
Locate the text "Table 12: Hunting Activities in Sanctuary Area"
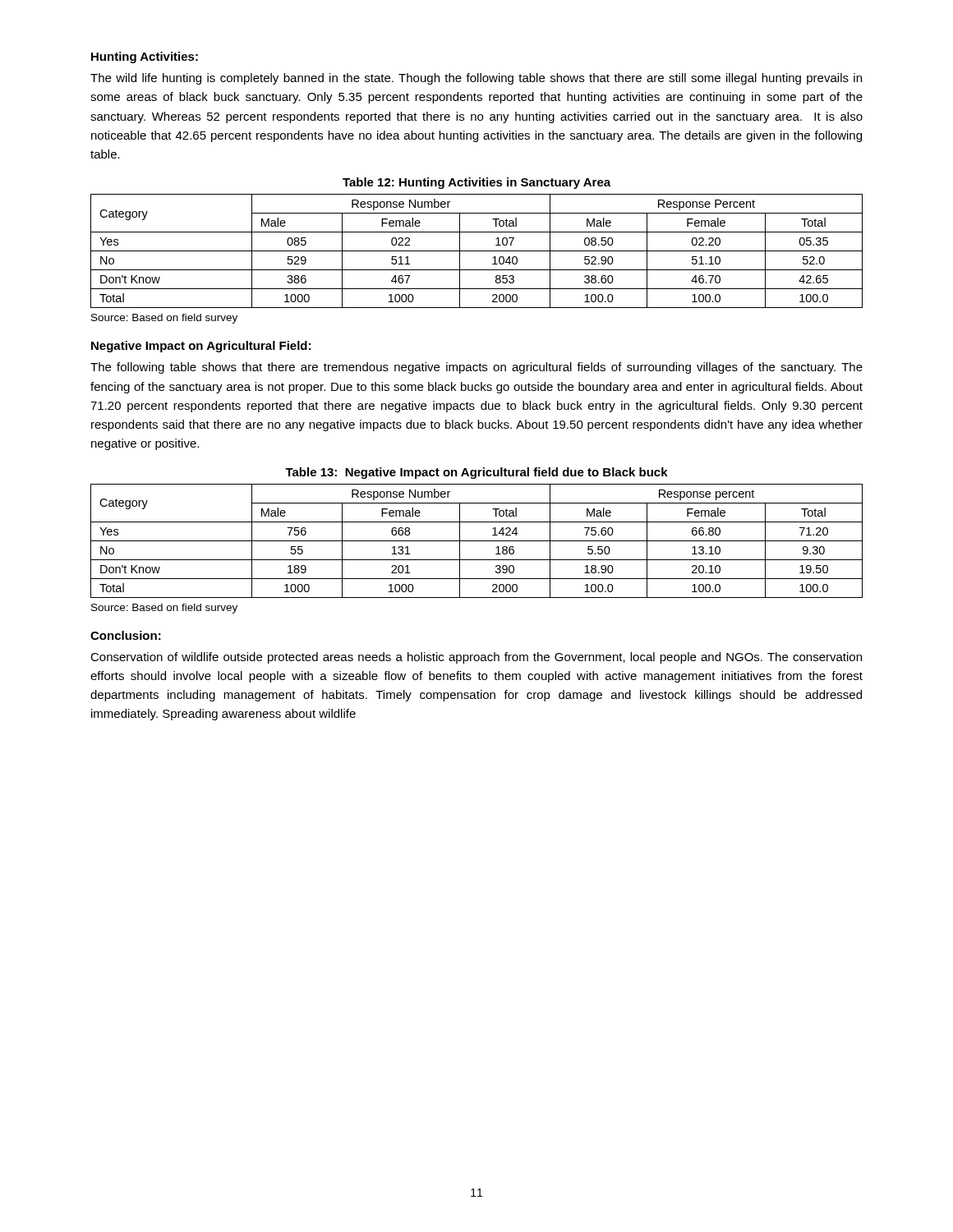point(476,182)
